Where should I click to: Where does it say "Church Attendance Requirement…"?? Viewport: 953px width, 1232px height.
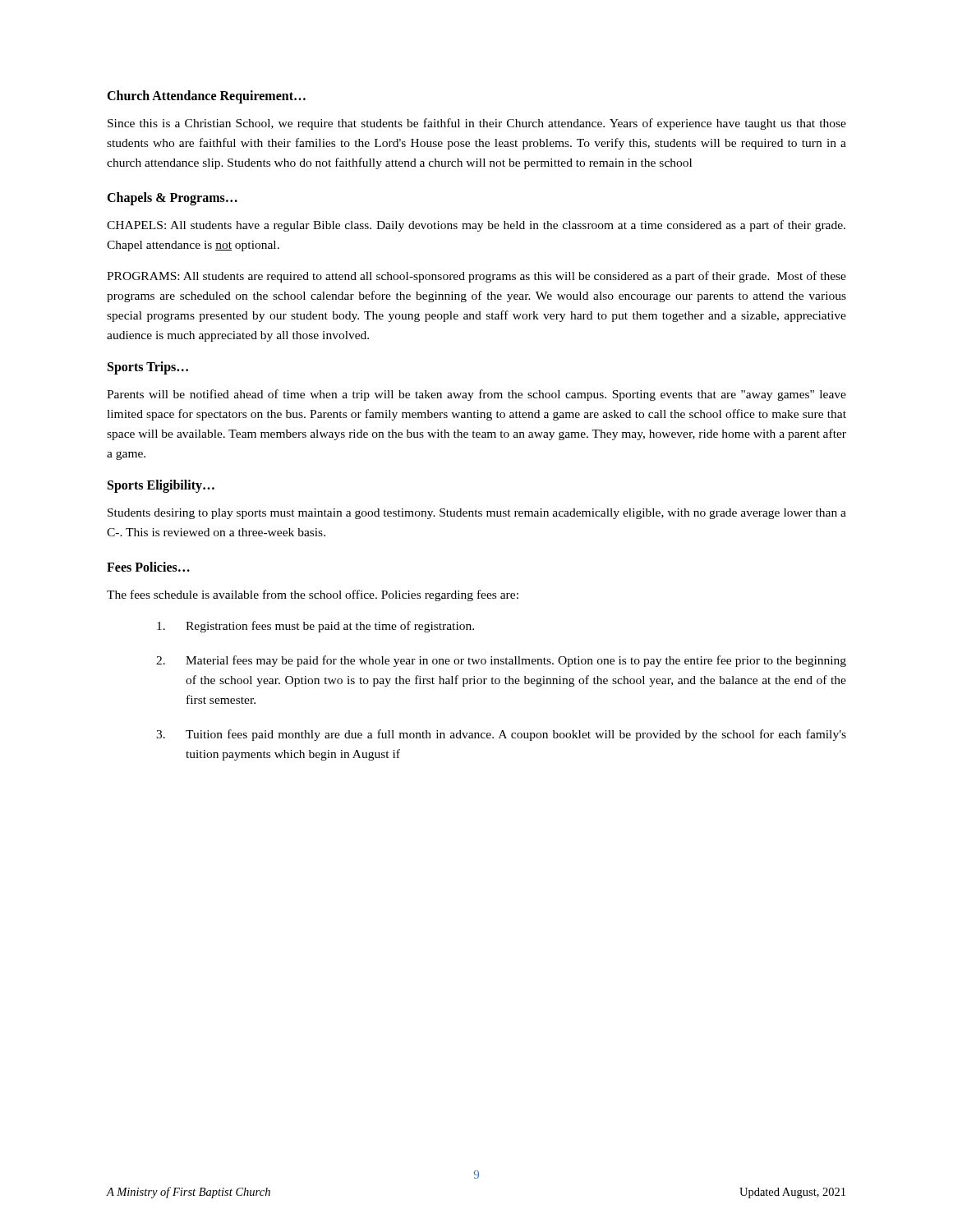207,96
